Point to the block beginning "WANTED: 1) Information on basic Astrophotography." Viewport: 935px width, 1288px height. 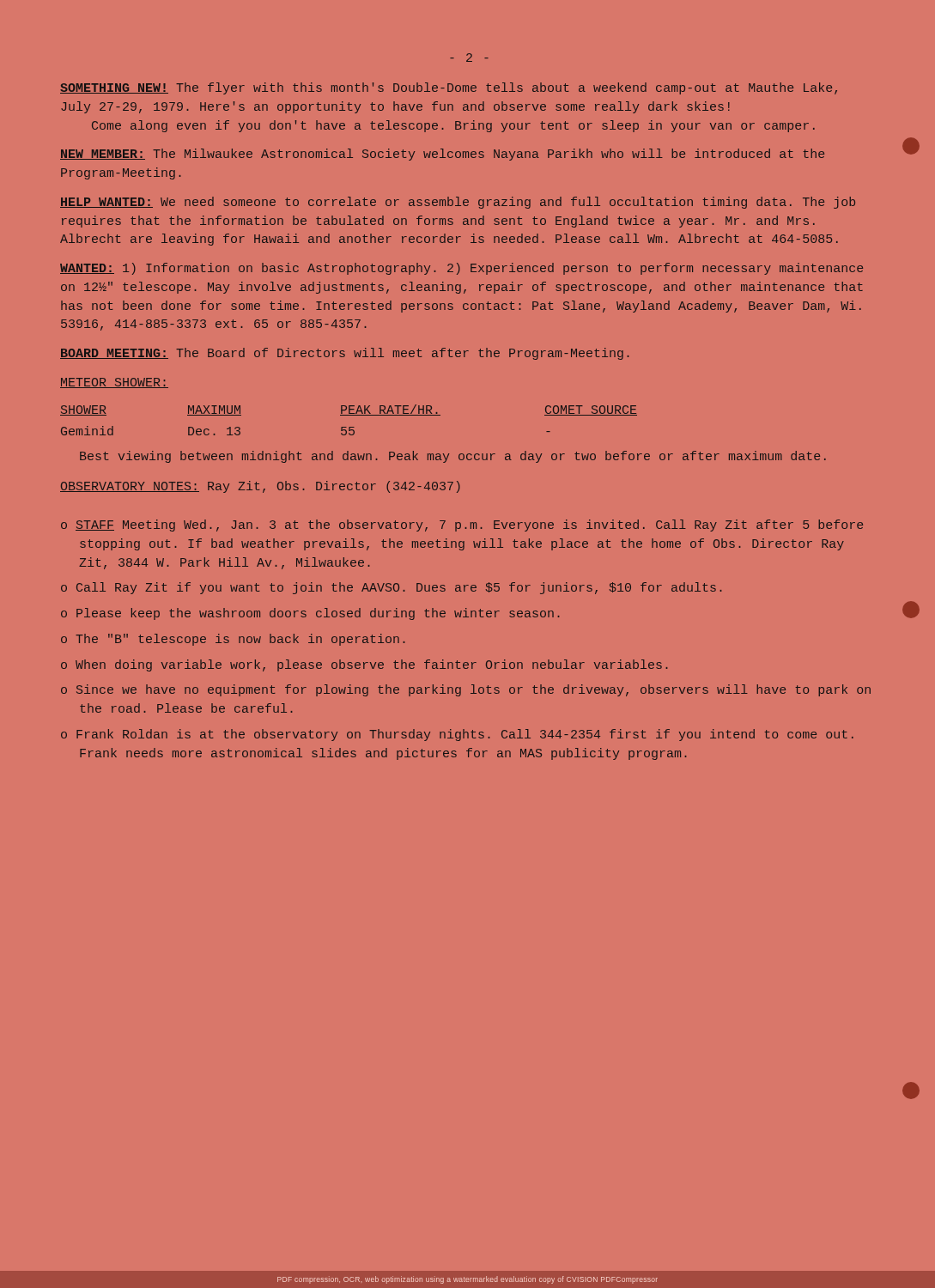pyautogui.click(x=462, y=297)
